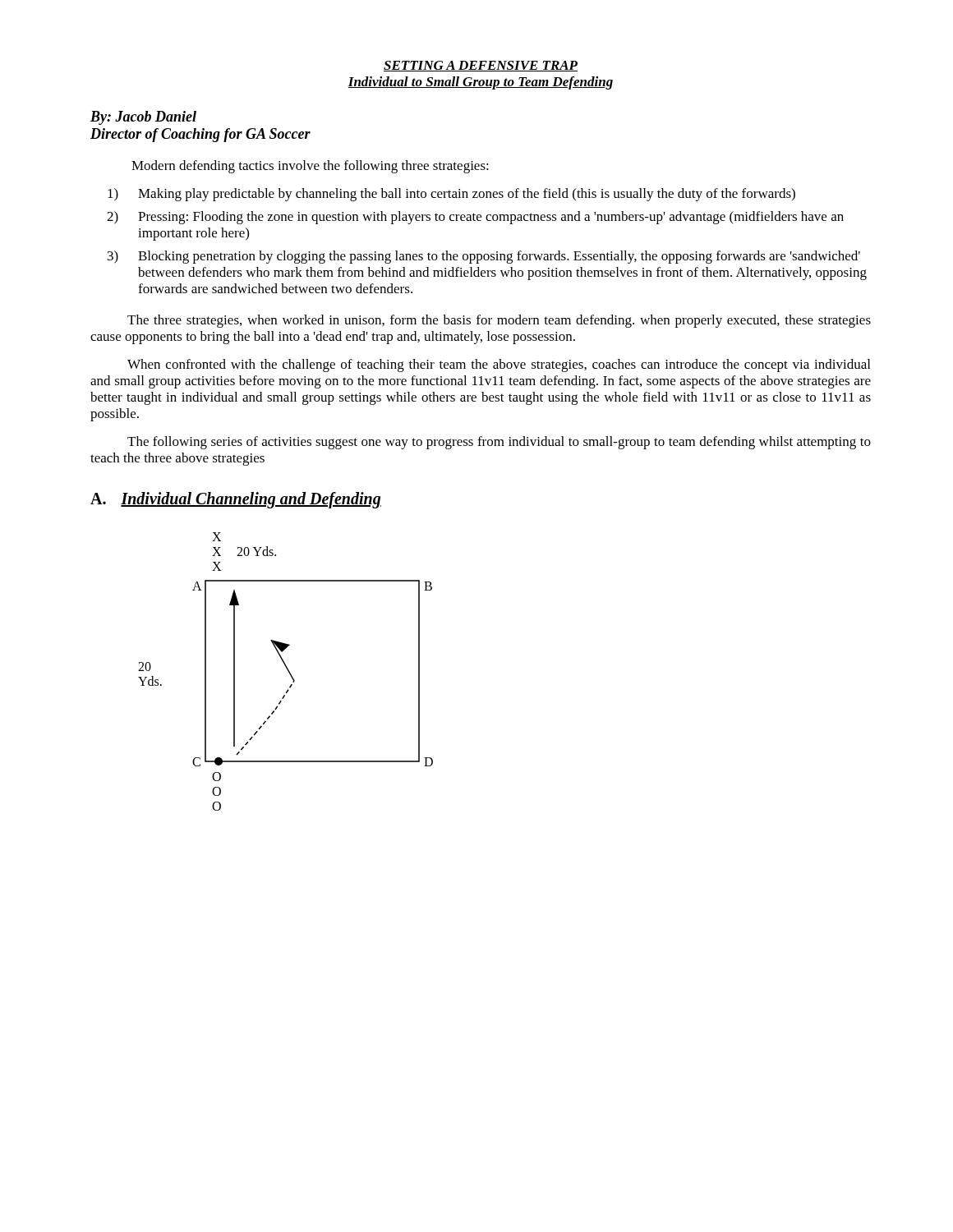This screenshot has height=1232, width=953.
Task: Select the list item that reads "3) Blocking penetration"
Action: coord(489,273)
